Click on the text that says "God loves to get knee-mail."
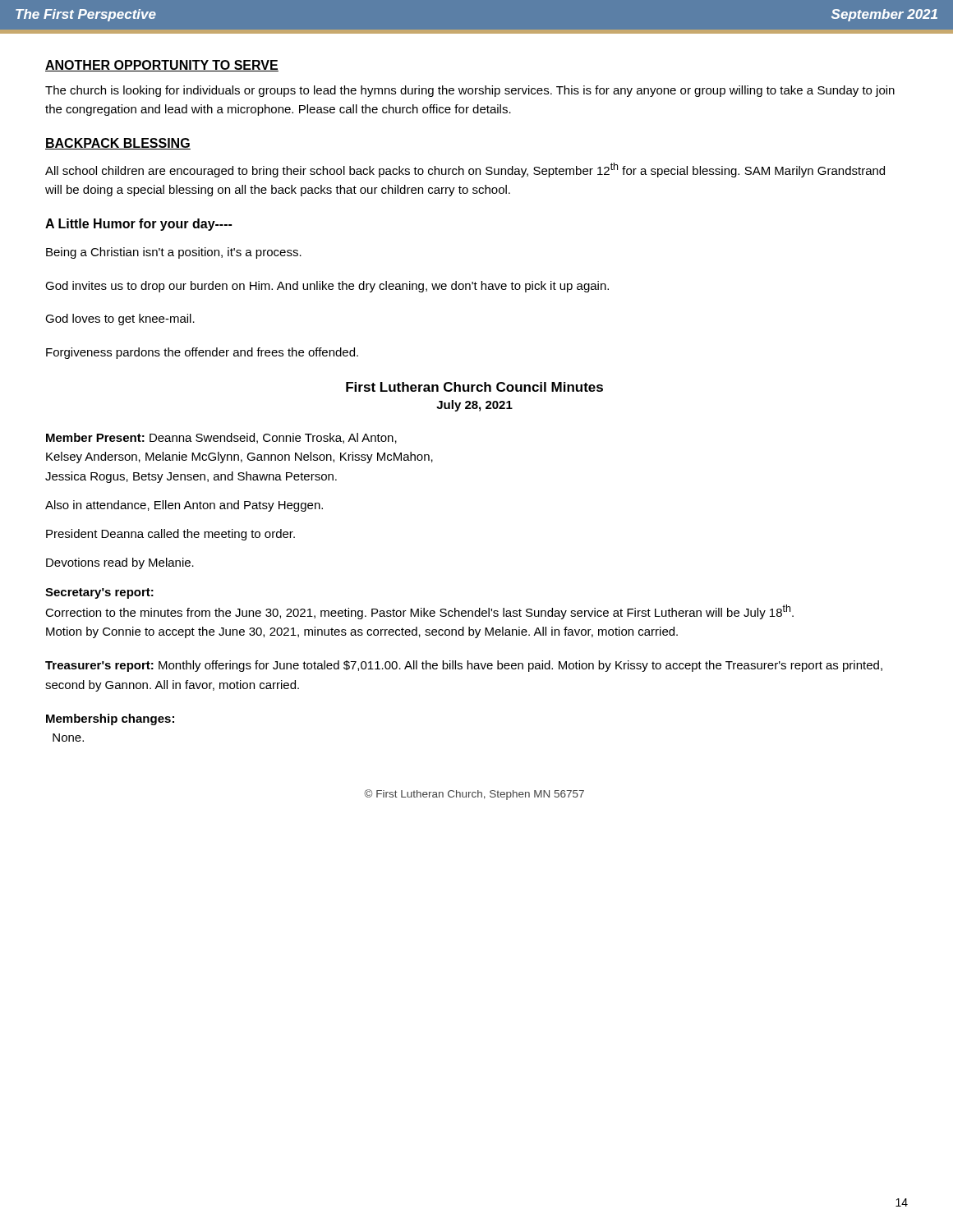This screenshot has width=953, height=1232. (120, 318)
